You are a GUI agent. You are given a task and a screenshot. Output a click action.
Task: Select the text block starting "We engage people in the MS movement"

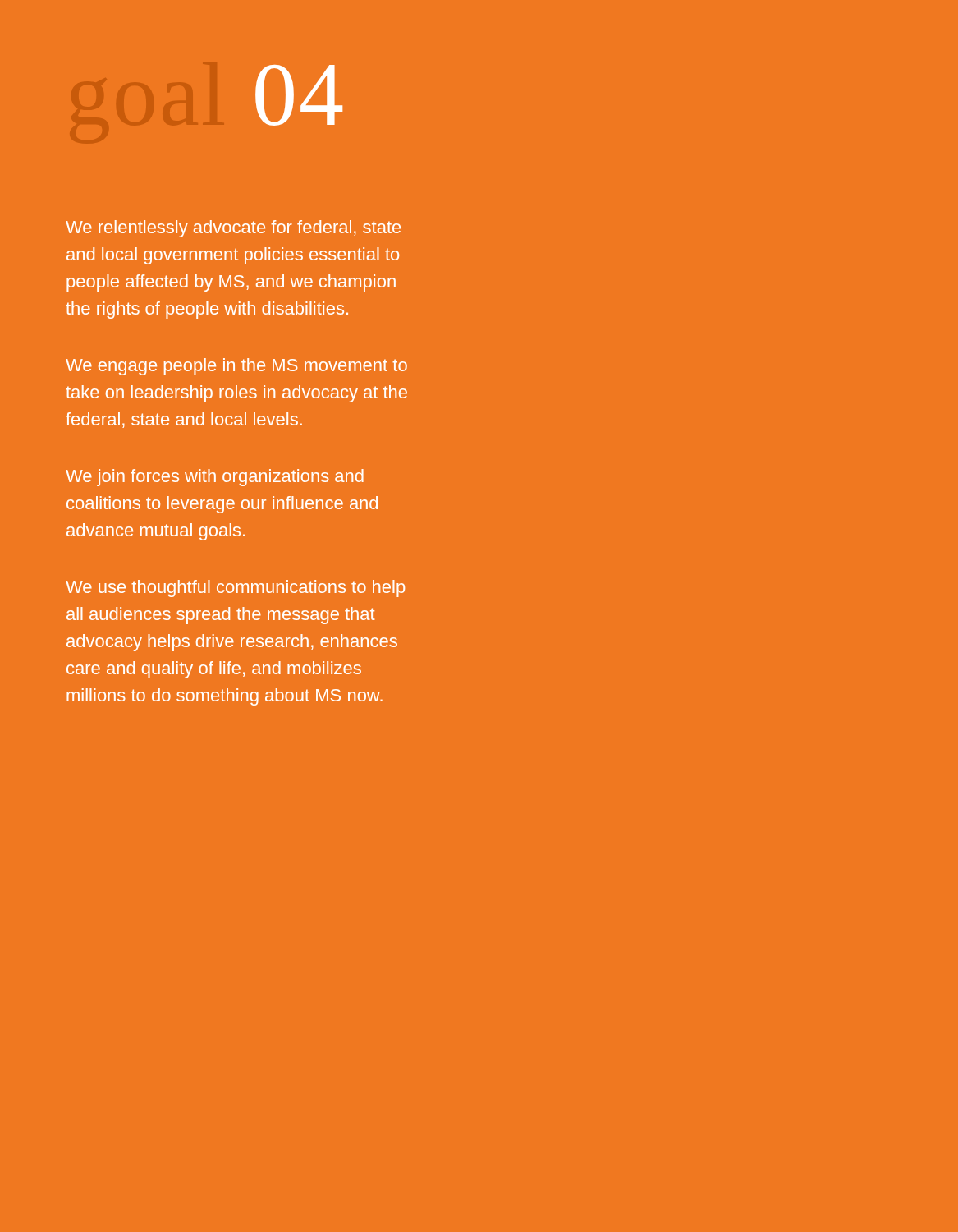coord(237,392)
